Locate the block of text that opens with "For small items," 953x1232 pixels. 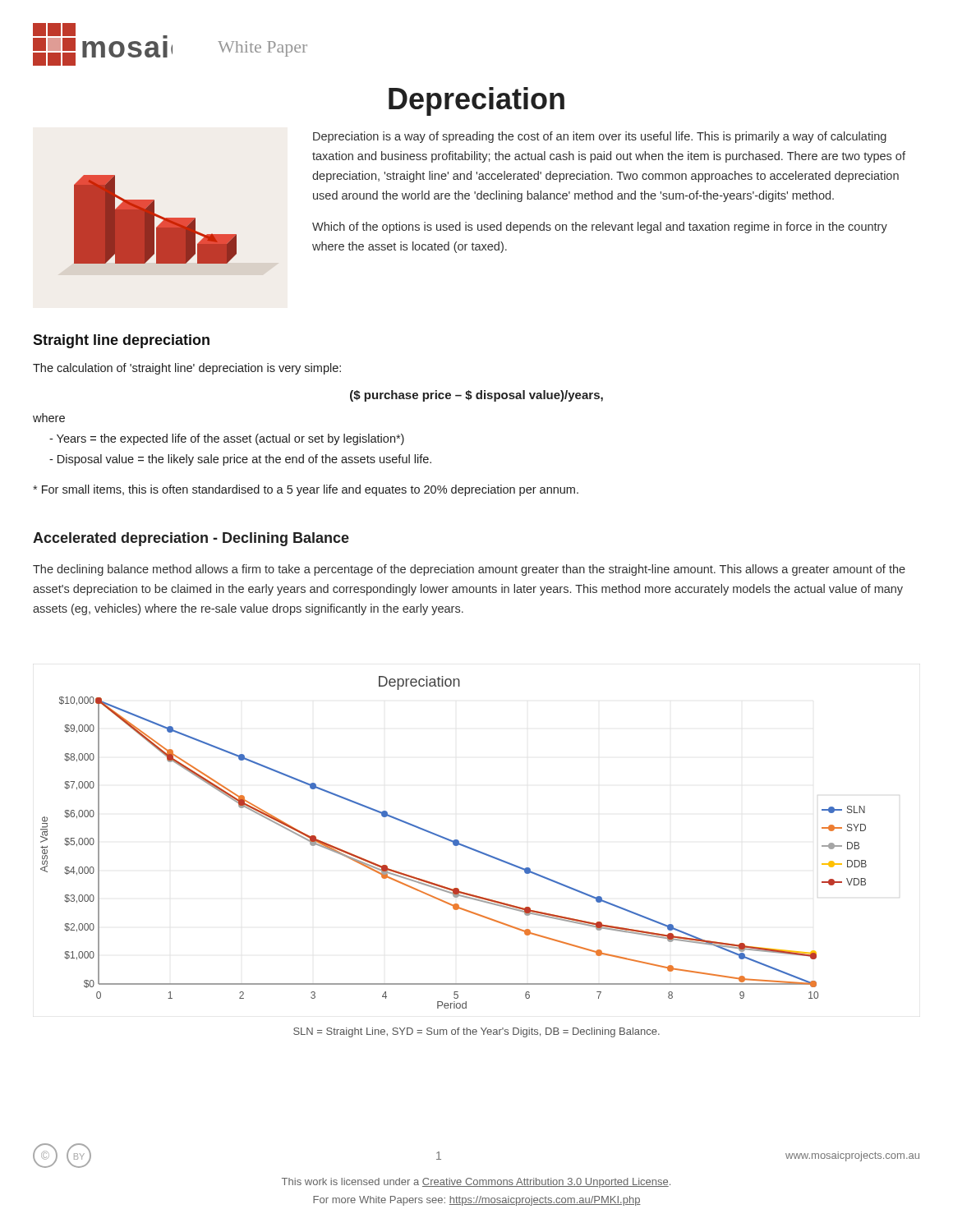[x=306, y=490]
